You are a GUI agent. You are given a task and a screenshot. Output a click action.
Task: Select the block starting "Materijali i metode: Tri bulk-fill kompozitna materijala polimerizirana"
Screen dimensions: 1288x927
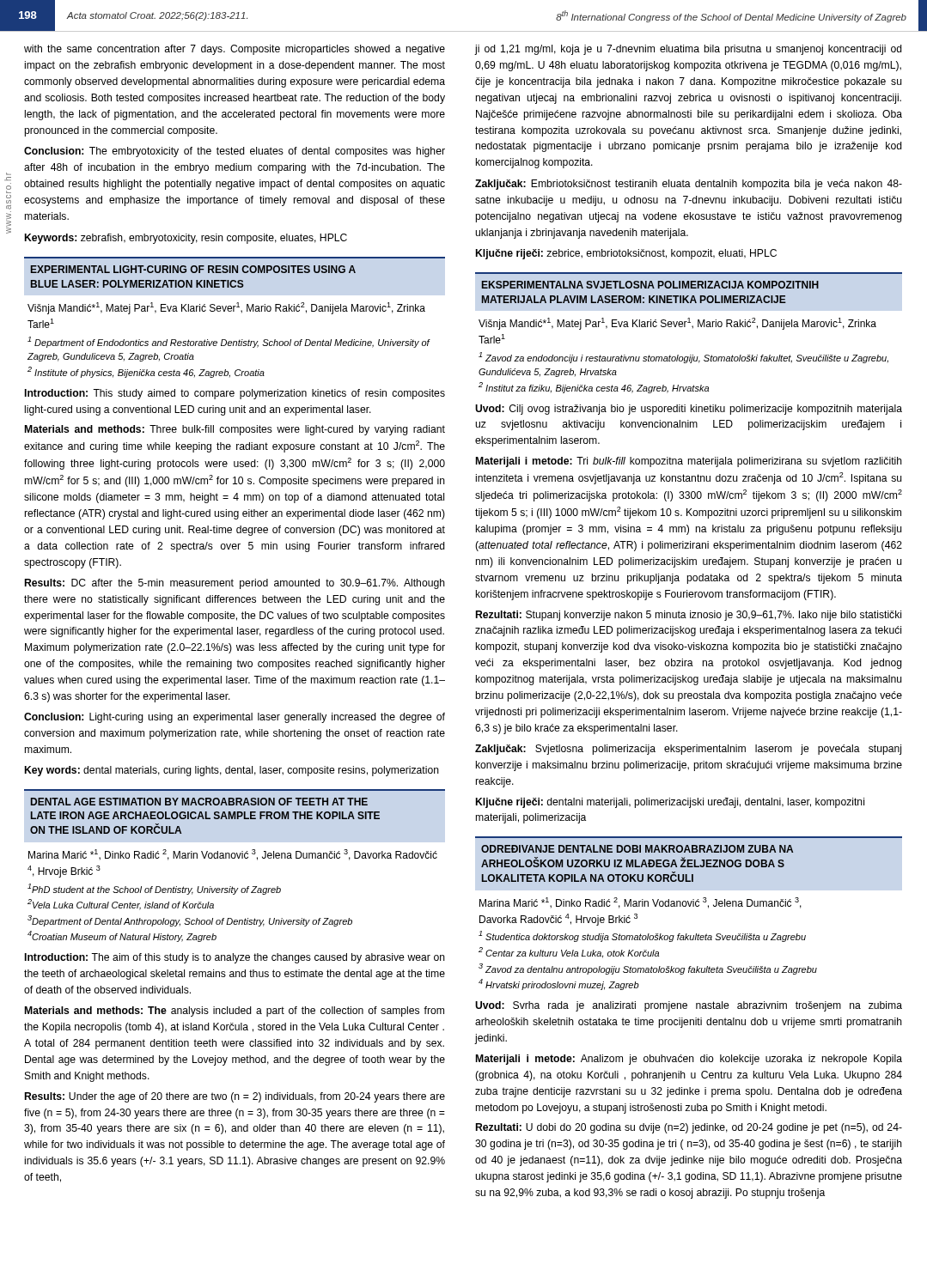click(689, 528)
